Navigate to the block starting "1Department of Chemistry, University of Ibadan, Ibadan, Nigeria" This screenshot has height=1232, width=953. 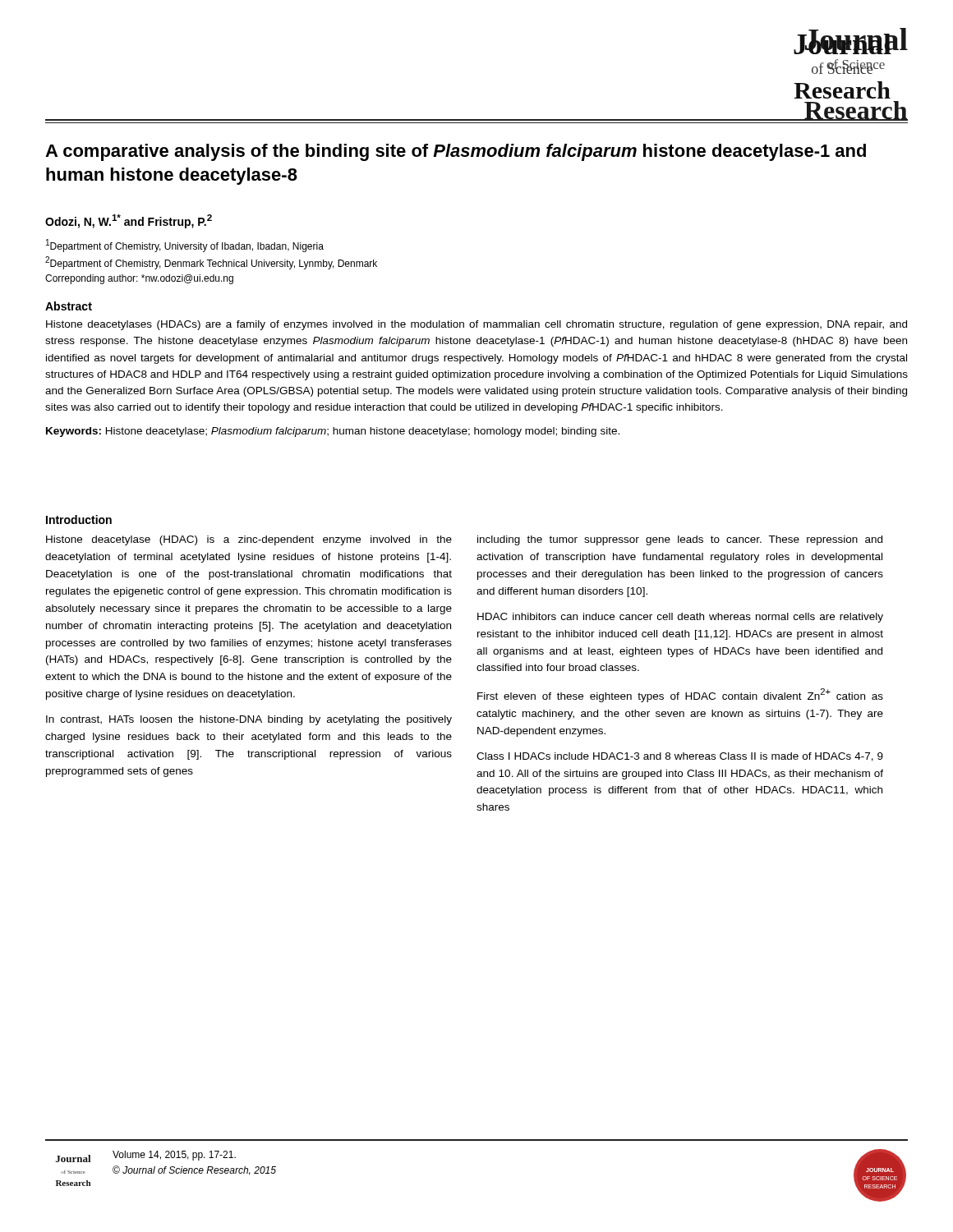coord(333,261)
